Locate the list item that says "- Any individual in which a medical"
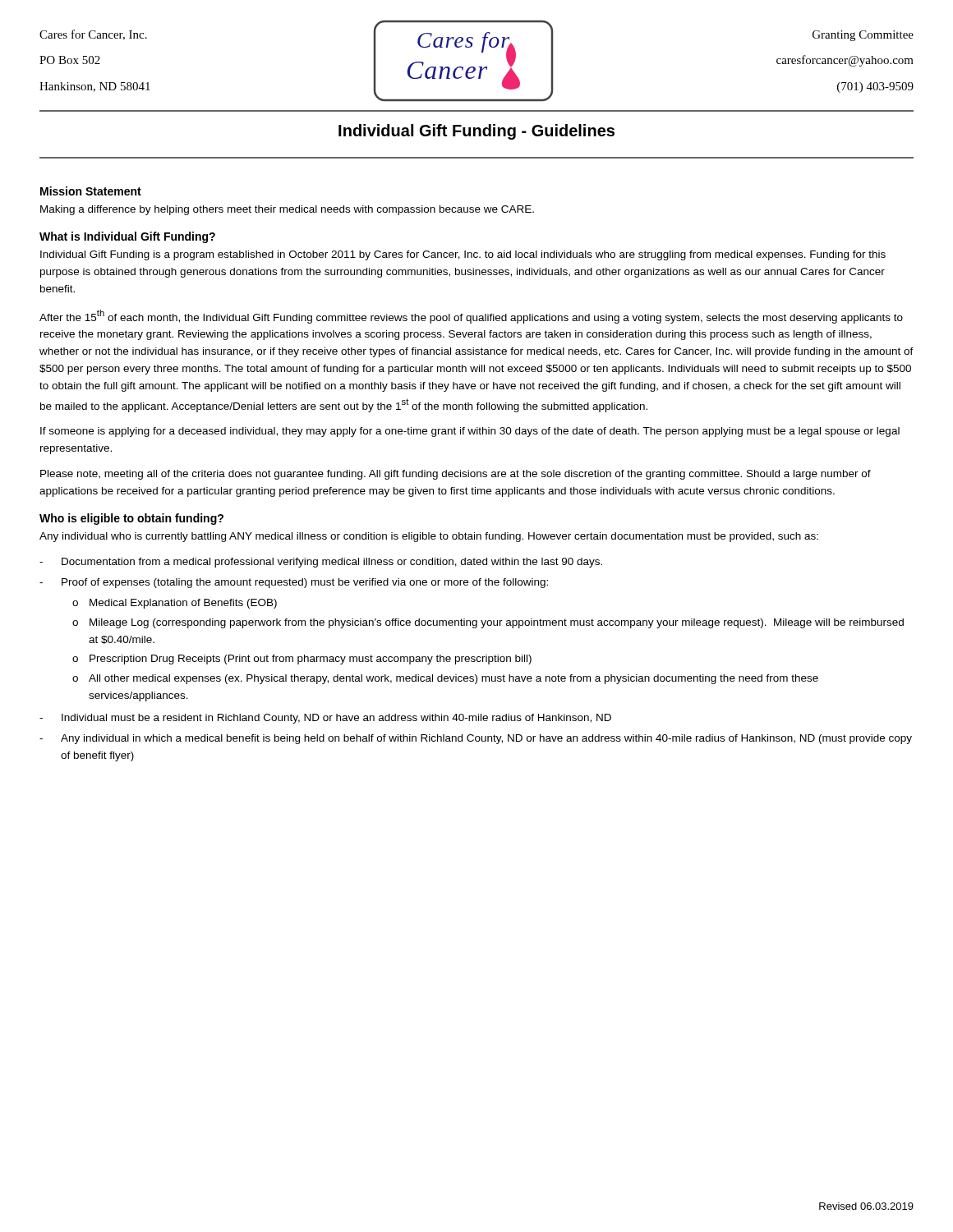This screenshot has height=1232, width=953. pyautogui.click(x=476, y=747)
